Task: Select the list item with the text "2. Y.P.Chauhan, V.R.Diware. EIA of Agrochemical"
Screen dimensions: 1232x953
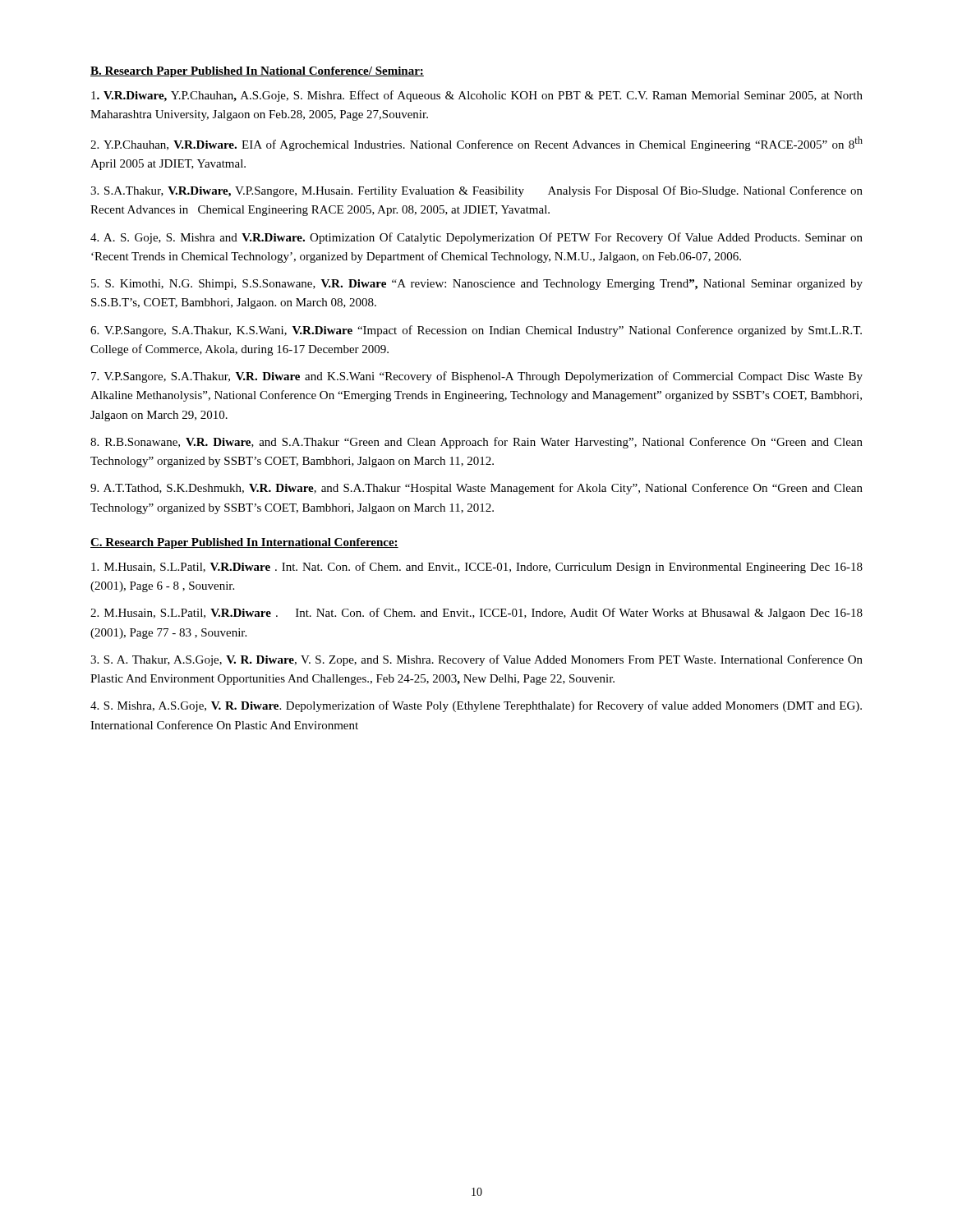Action: coord(476,152)
